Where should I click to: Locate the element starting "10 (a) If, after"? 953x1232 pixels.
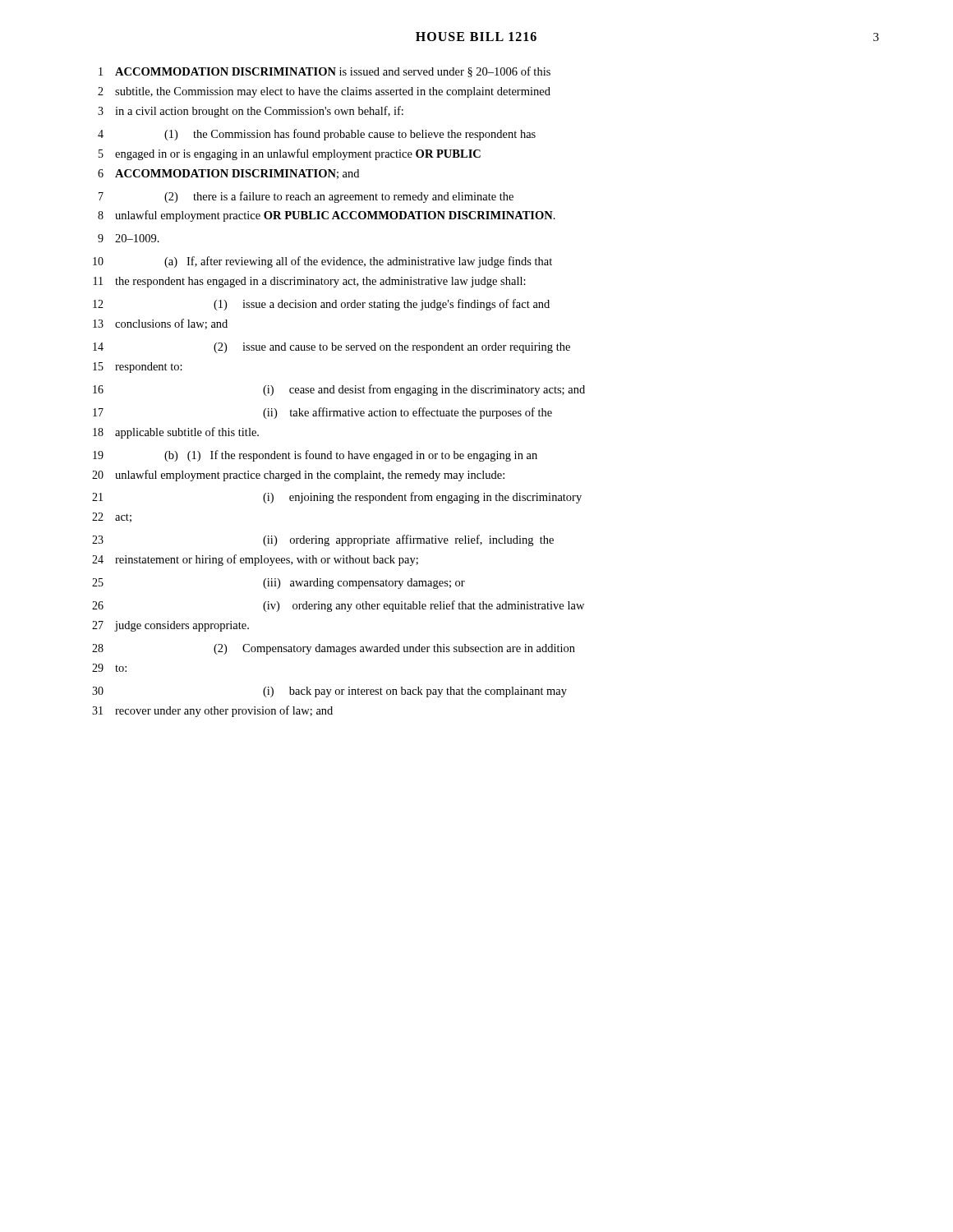point(476,272)
